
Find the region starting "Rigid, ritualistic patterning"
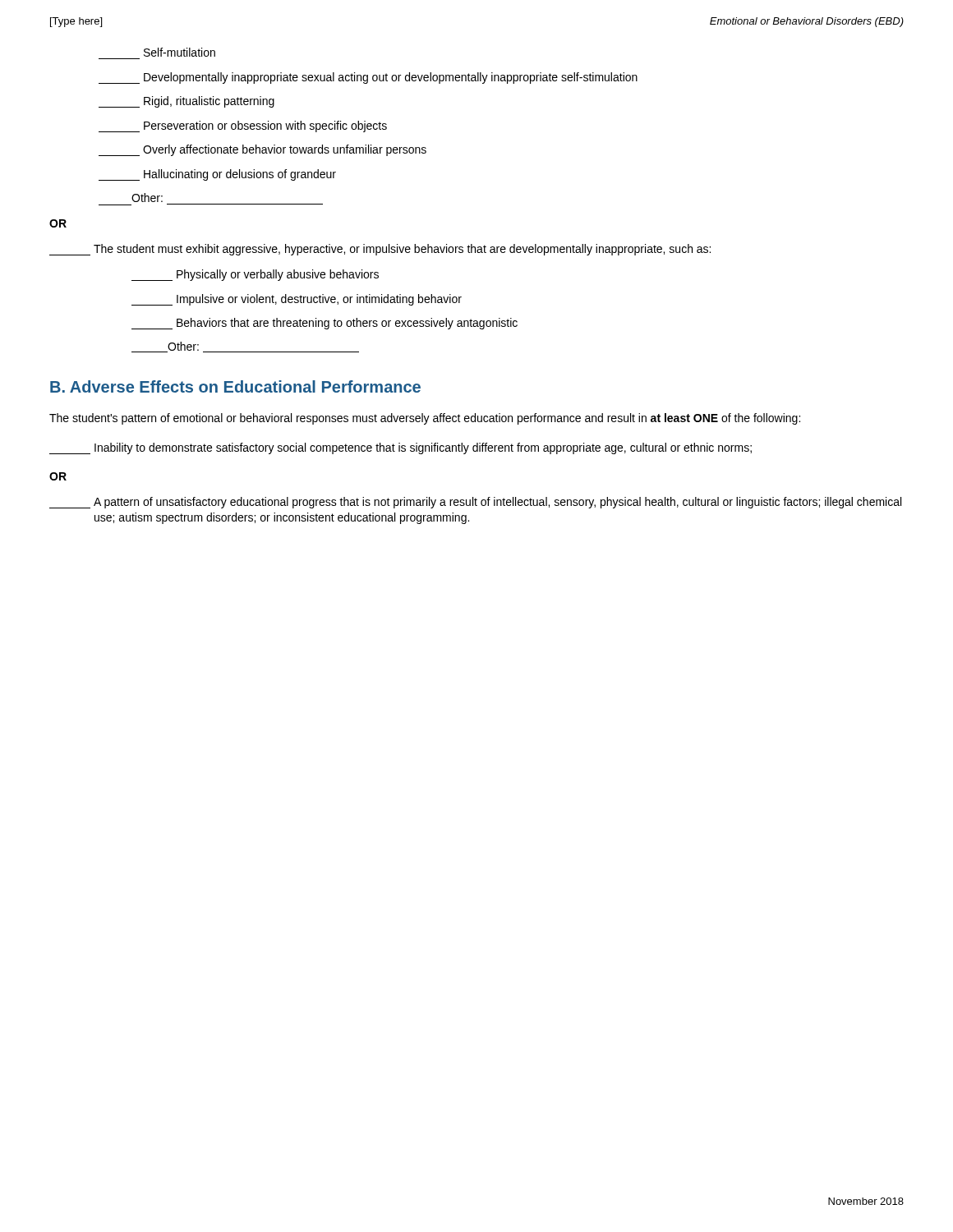click(186, 102)
